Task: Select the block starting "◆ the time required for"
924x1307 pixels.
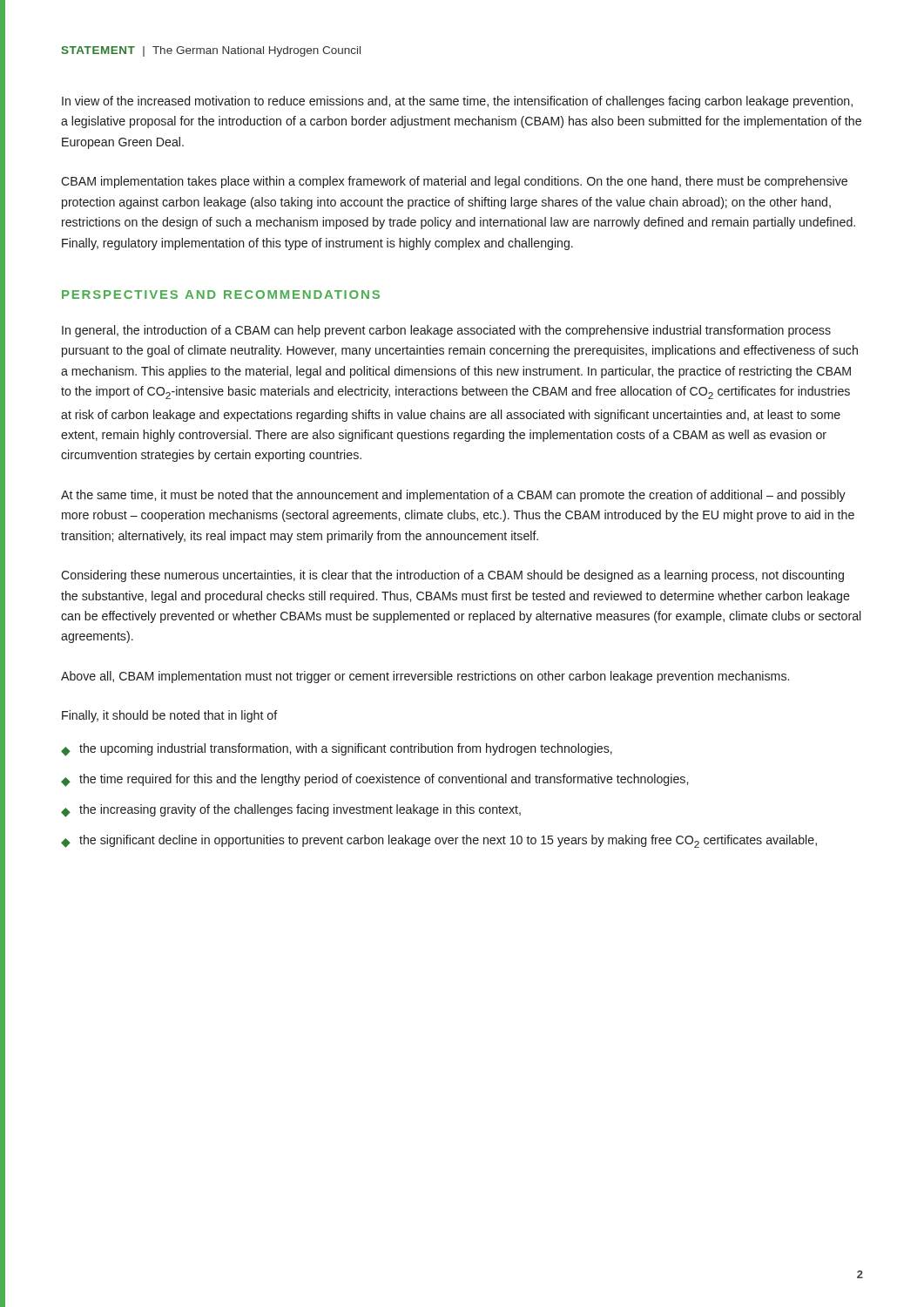Action: coord(462,780)
